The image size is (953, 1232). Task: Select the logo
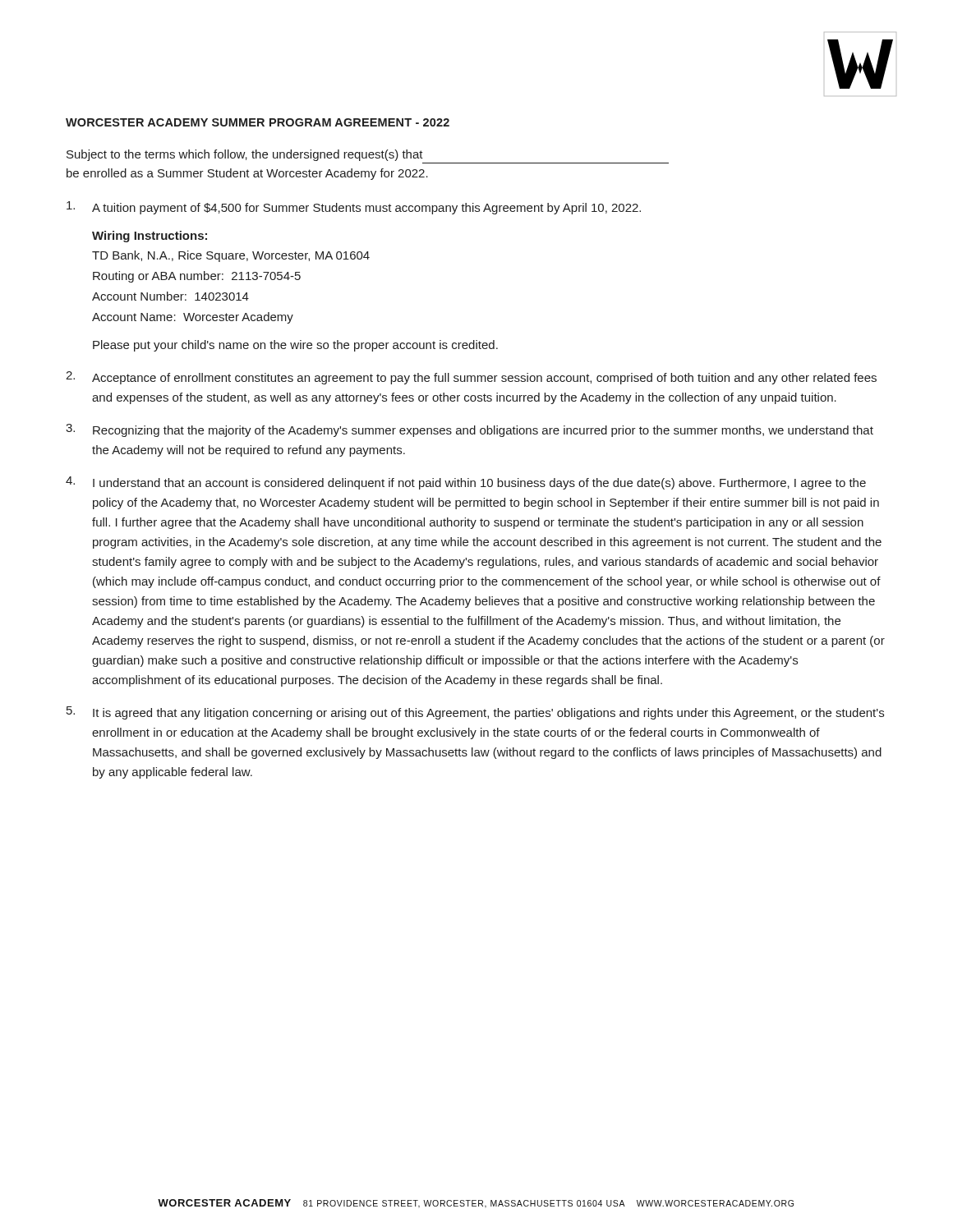pos(860,64)
